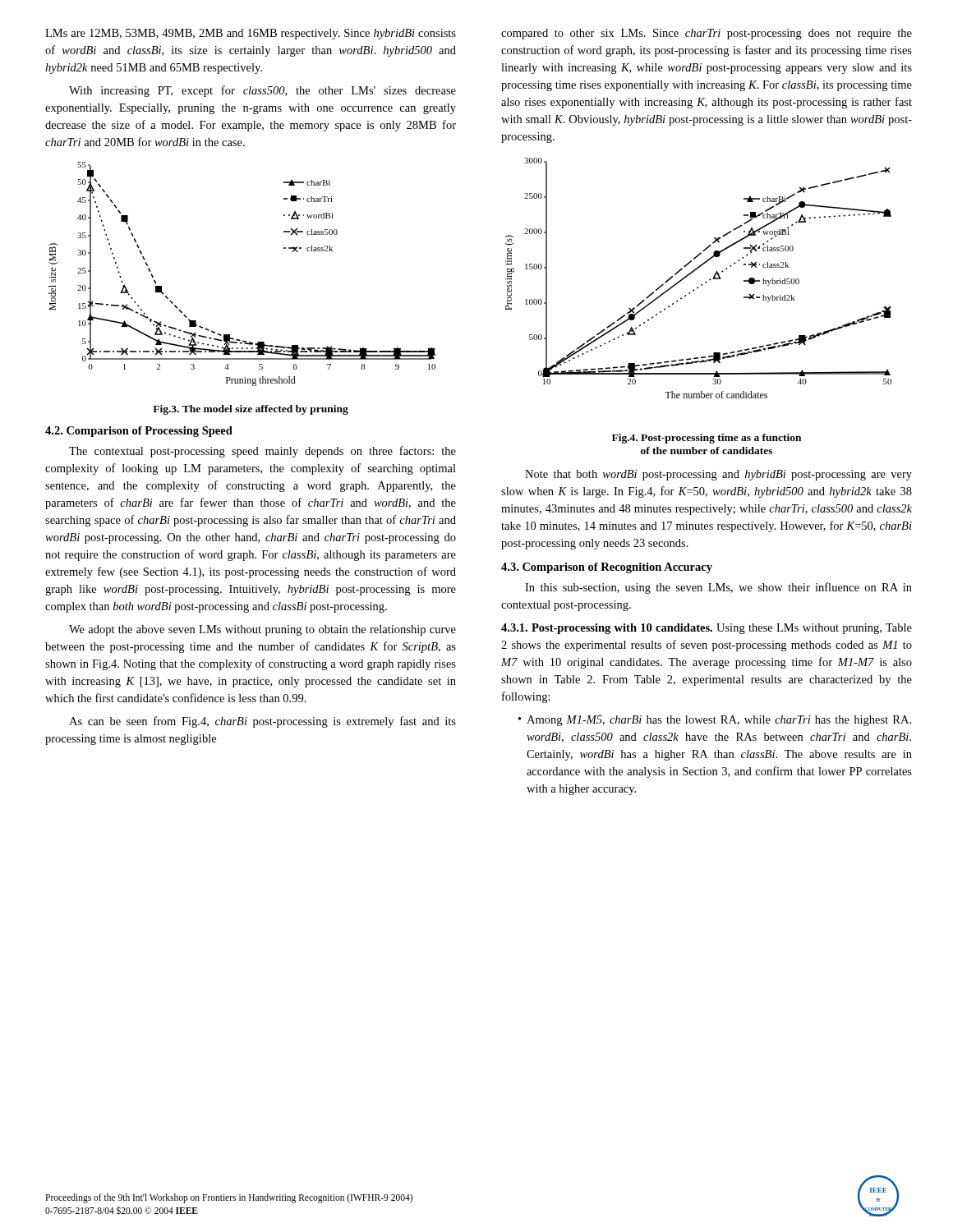This screenshot has width=953, height=1232.
Task: Point to the block beginning "3.1. Post-processing with 10 candidates. Using"
Action: (x=707, y=663)
